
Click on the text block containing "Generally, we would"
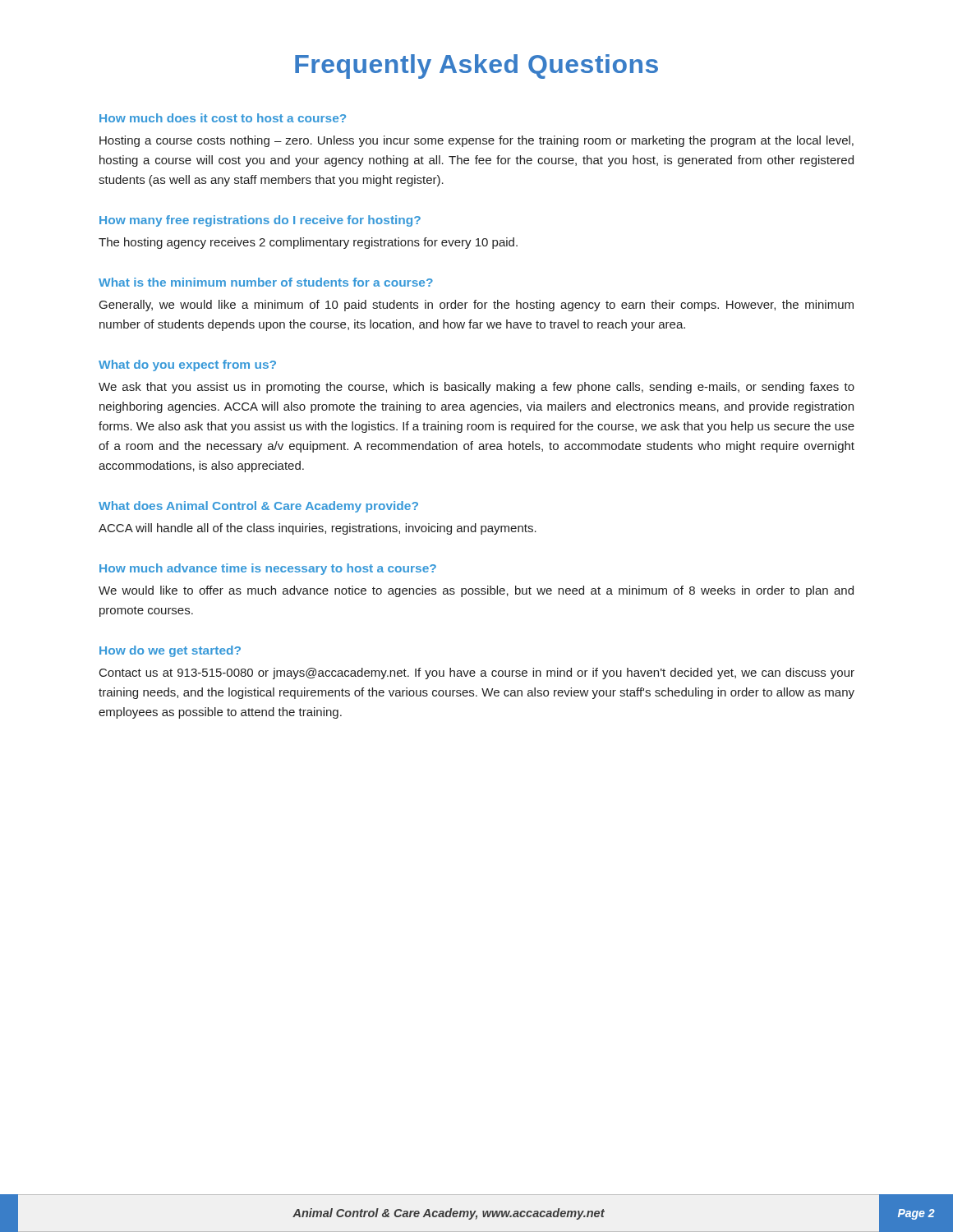476,314
